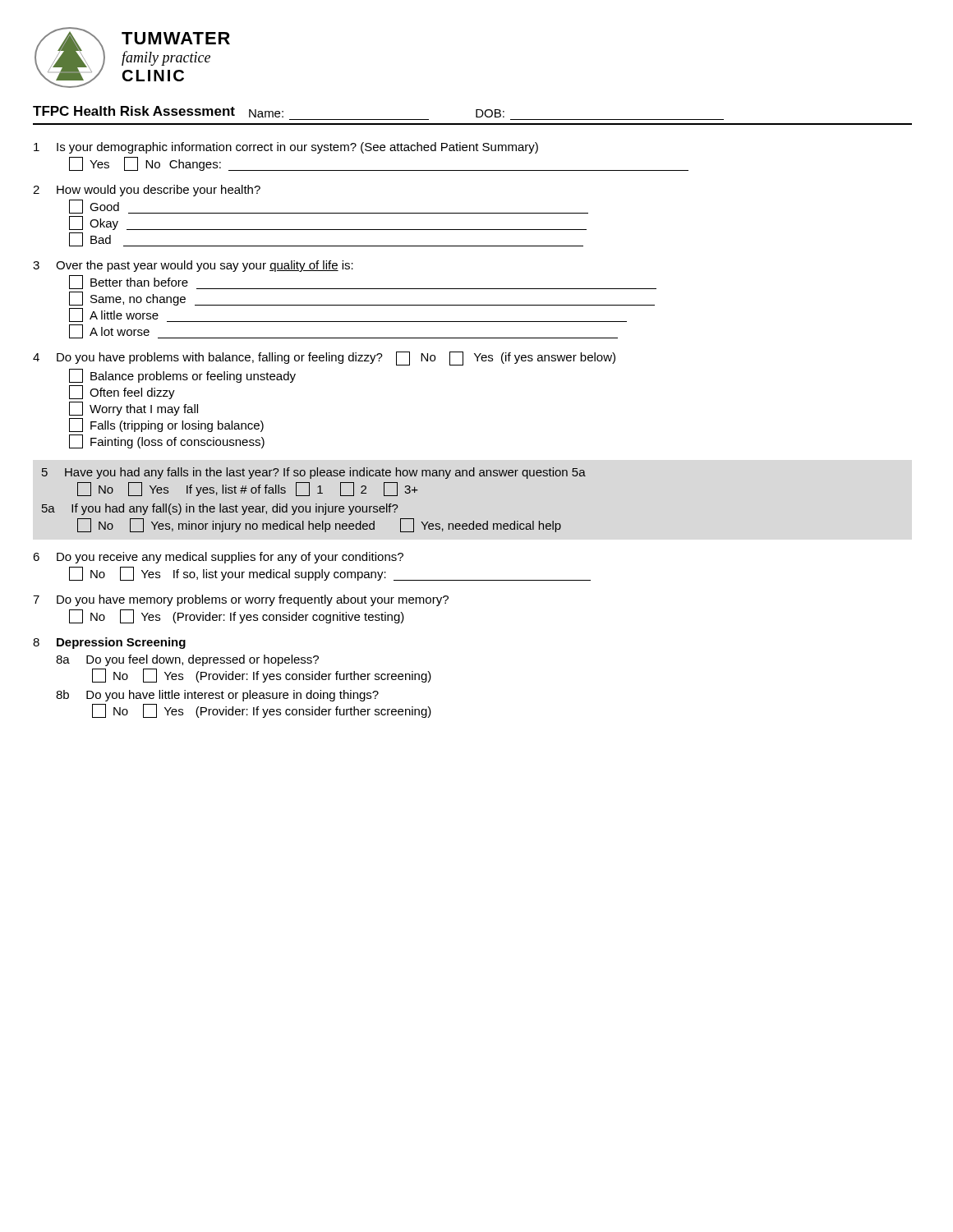This screenshot has width=953, height=1232.
Task: Point to the block beginning "2 How would you describe your health?"
Action: (x=472, y=214)
